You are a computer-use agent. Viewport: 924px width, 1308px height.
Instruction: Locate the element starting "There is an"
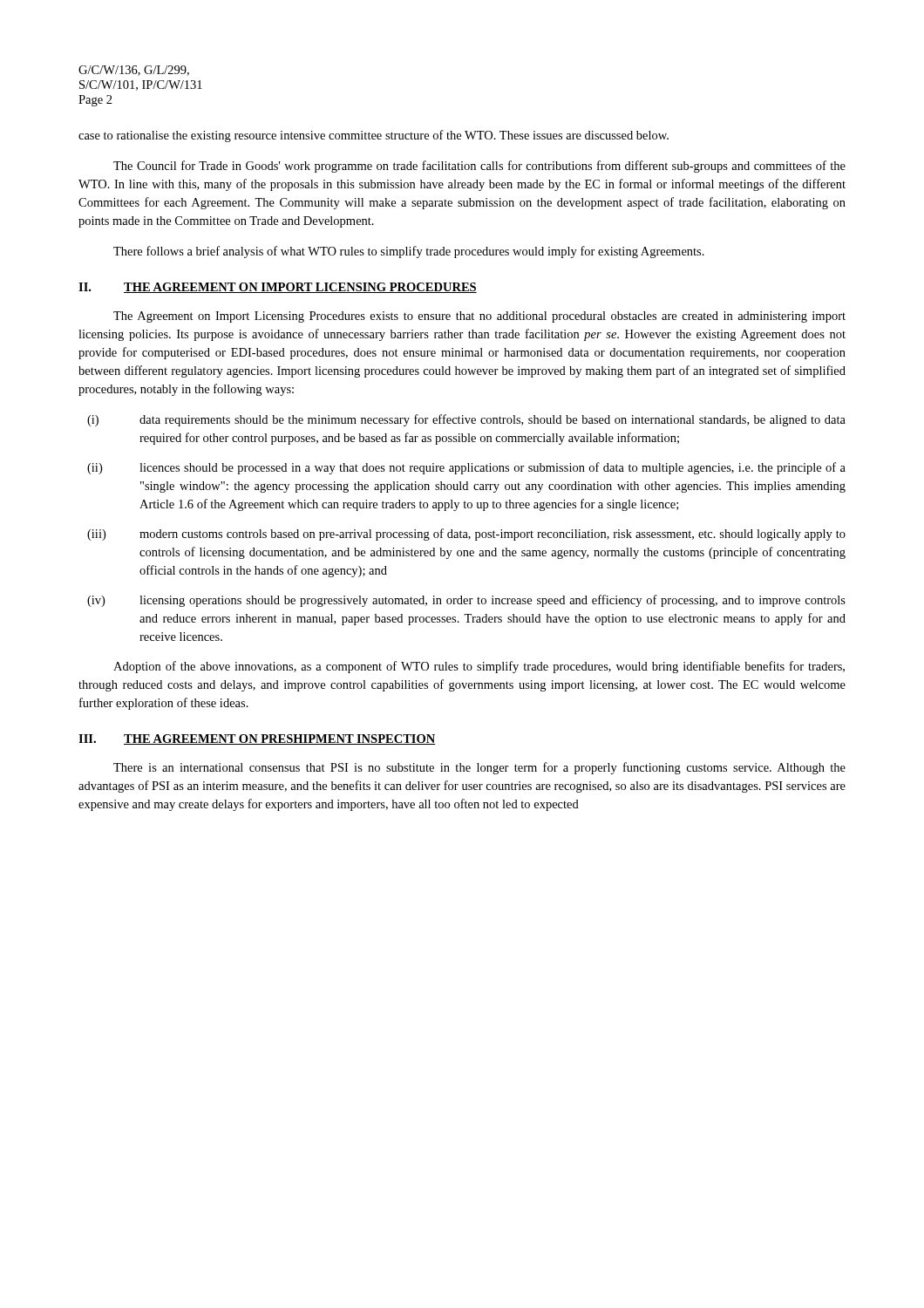tap(462, 786)
